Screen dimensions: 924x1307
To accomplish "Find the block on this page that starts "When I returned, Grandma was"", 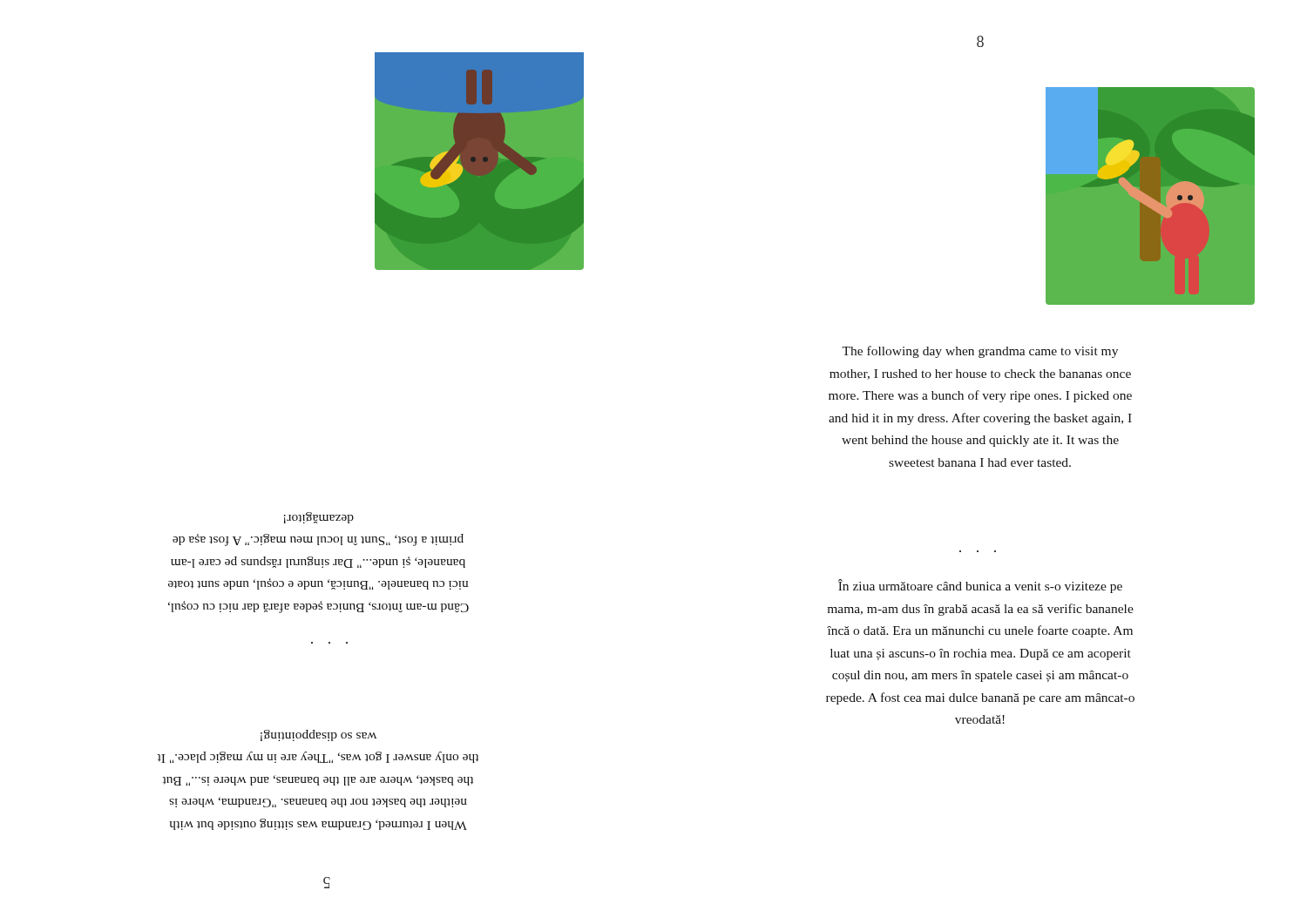I will pyautogui.click(x=318, y=782).
